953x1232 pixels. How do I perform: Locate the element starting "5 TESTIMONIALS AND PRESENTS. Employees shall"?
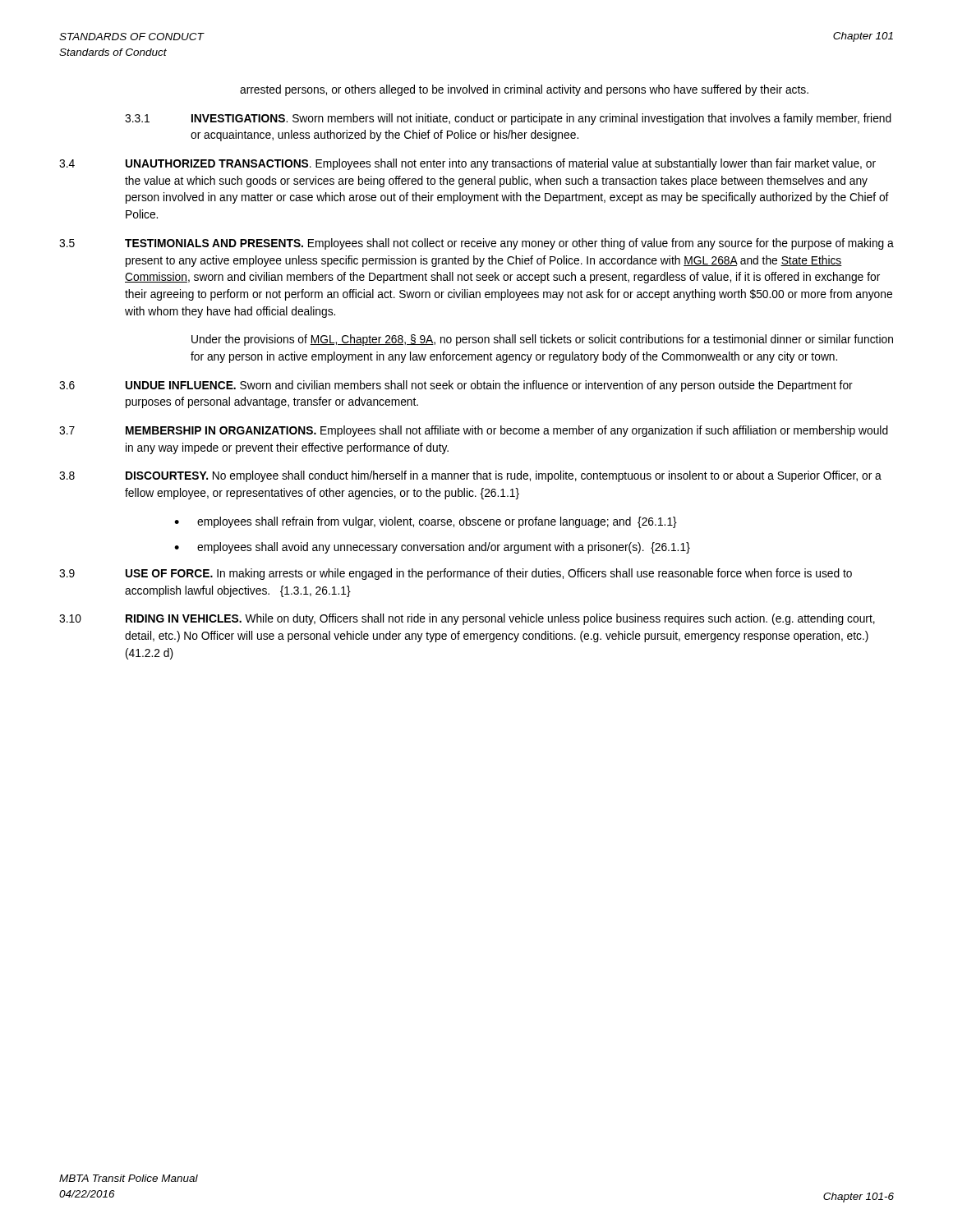476,278
